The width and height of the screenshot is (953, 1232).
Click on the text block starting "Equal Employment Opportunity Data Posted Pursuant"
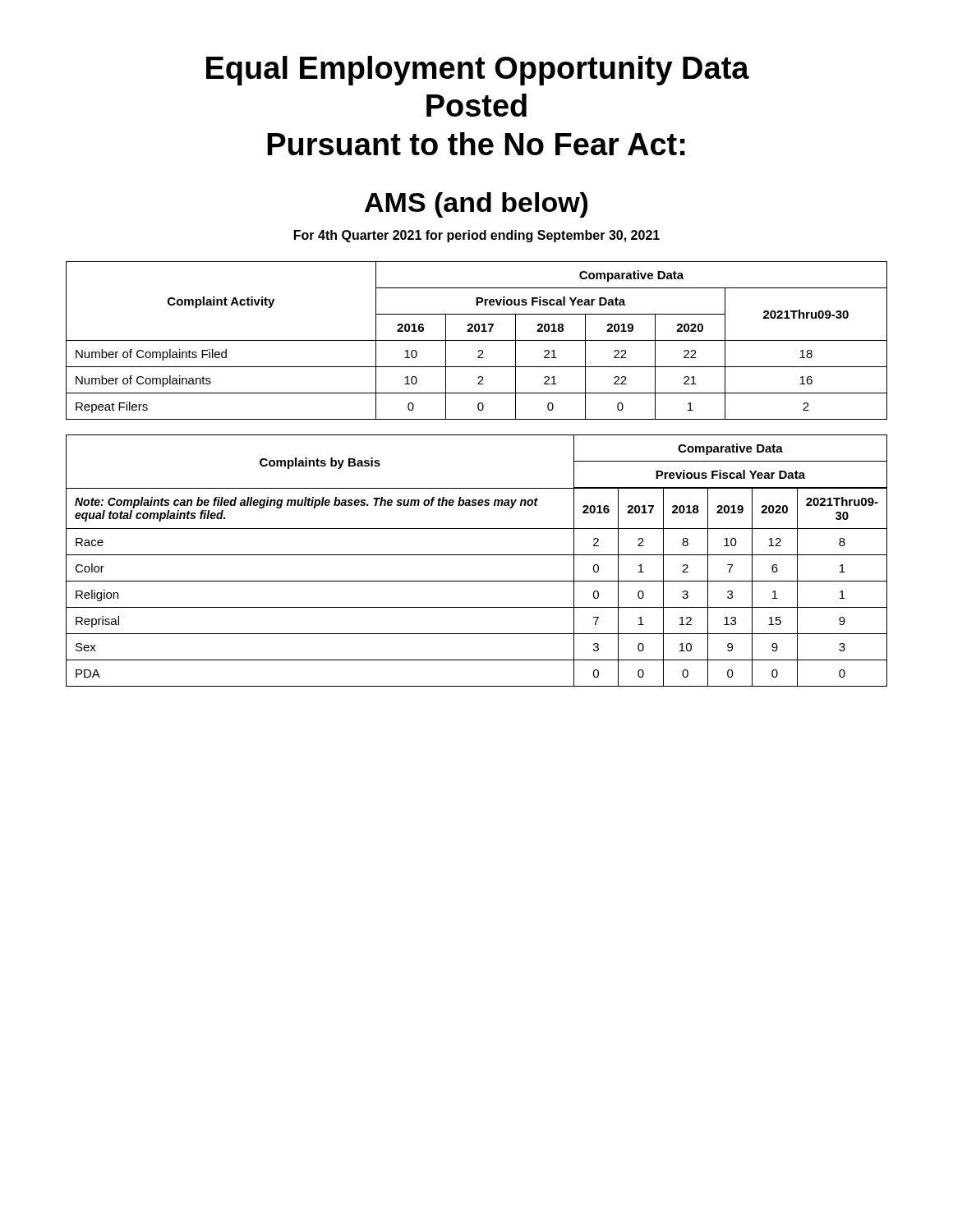point(476,106)
